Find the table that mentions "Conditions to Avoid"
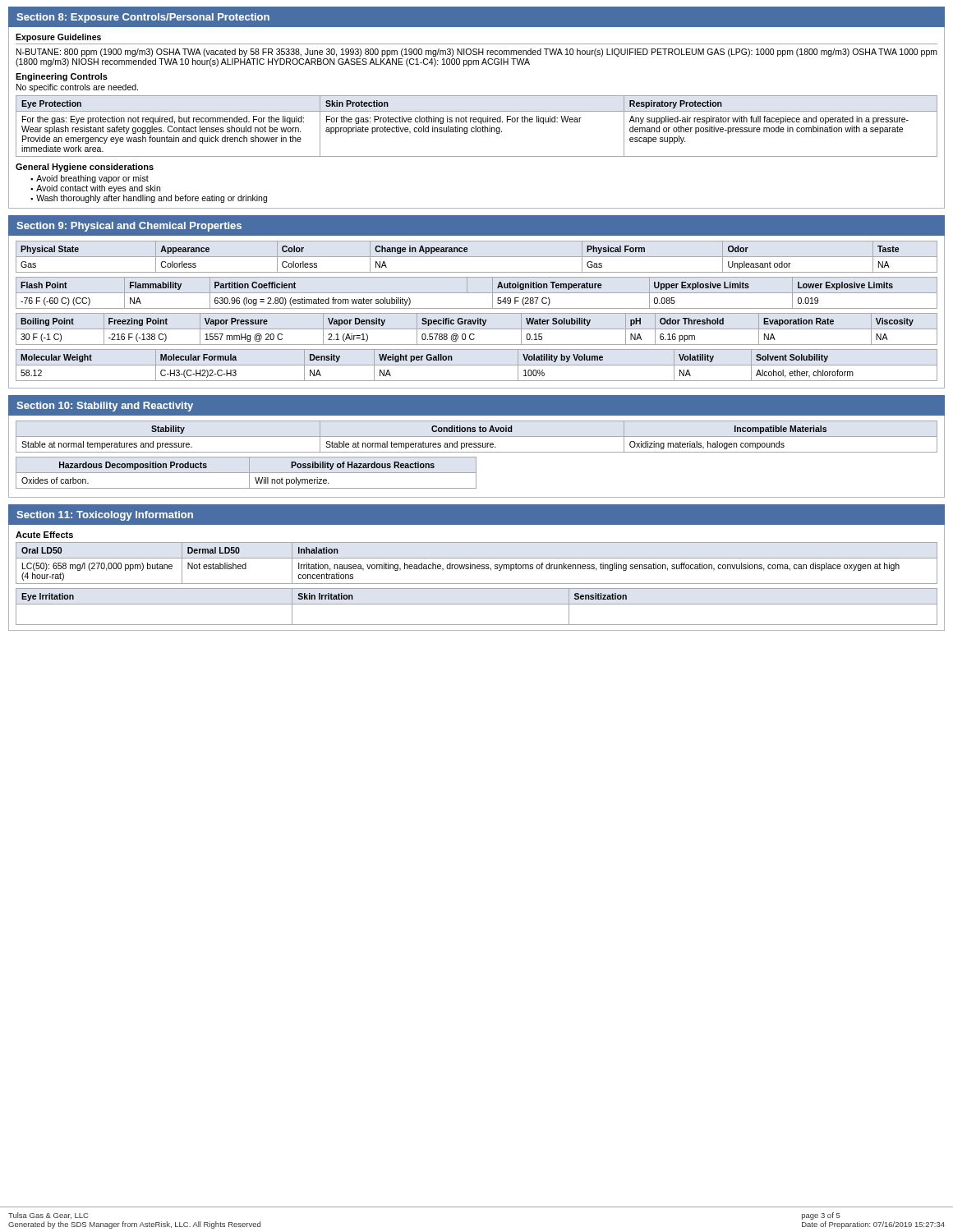This screenshot has height=1232, width=953. [x=476, y=436]
